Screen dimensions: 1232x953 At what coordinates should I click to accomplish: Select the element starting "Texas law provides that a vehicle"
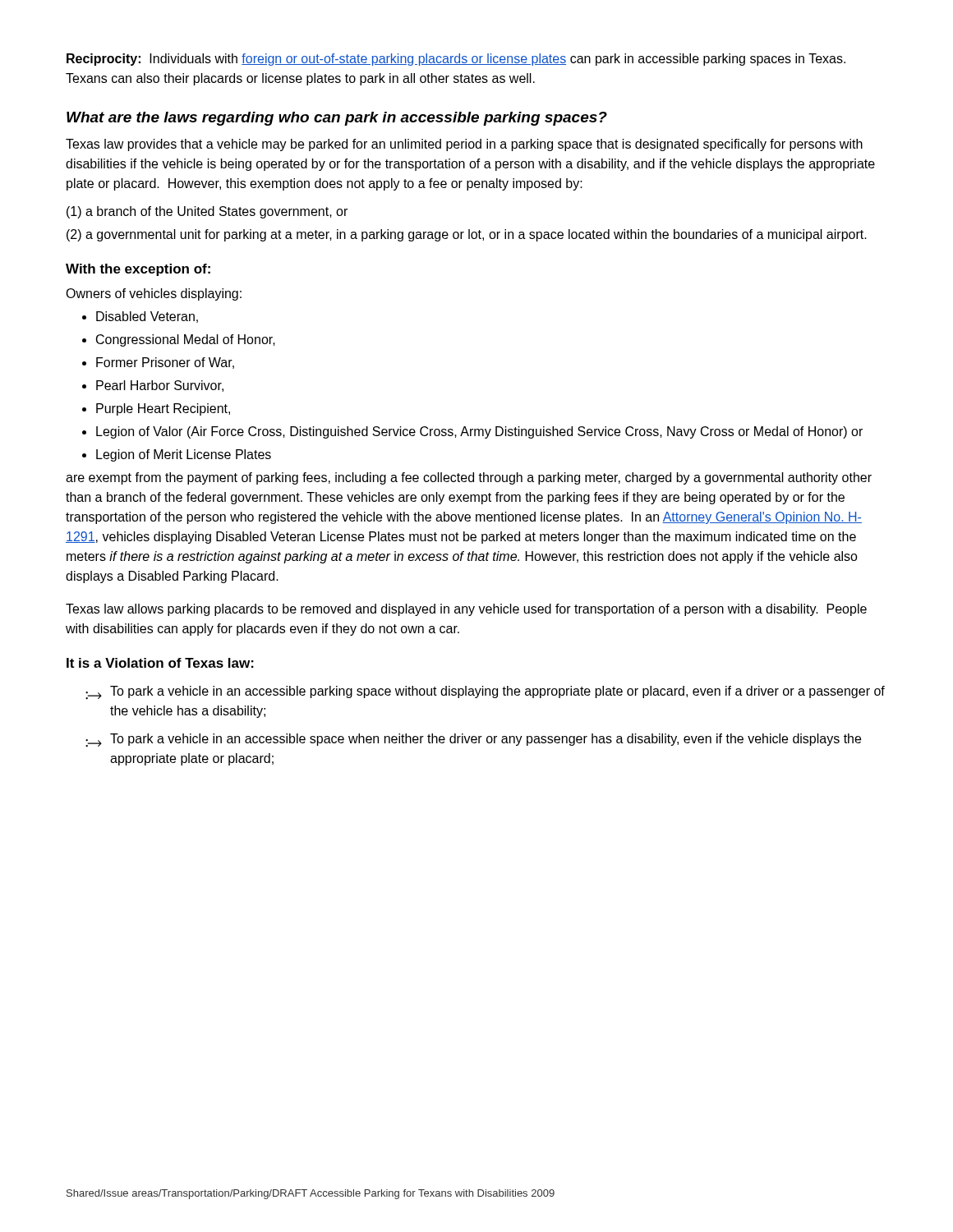(x=470, y=164)
